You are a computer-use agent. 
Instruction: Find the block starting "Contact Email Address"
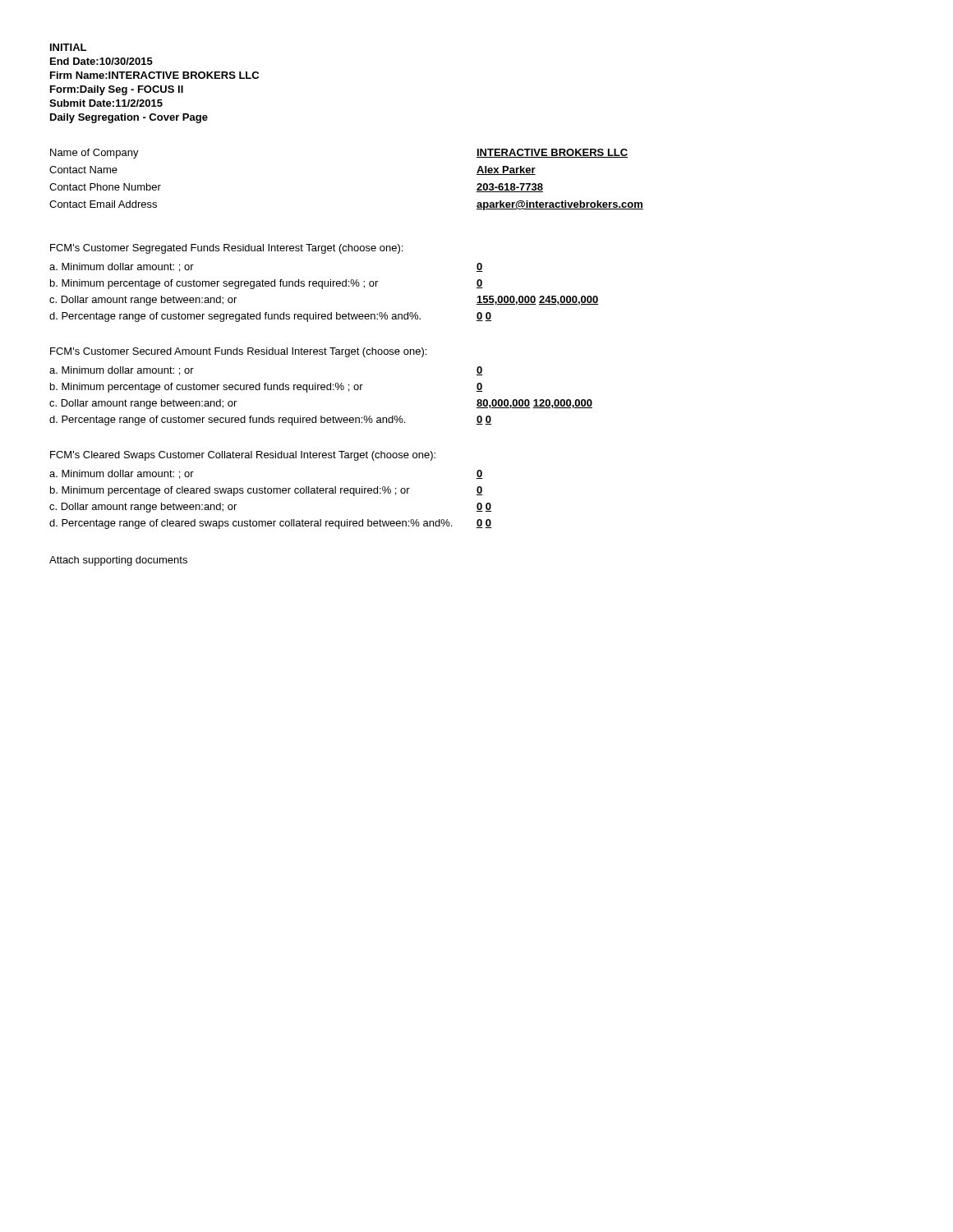(x=103, y=204)
